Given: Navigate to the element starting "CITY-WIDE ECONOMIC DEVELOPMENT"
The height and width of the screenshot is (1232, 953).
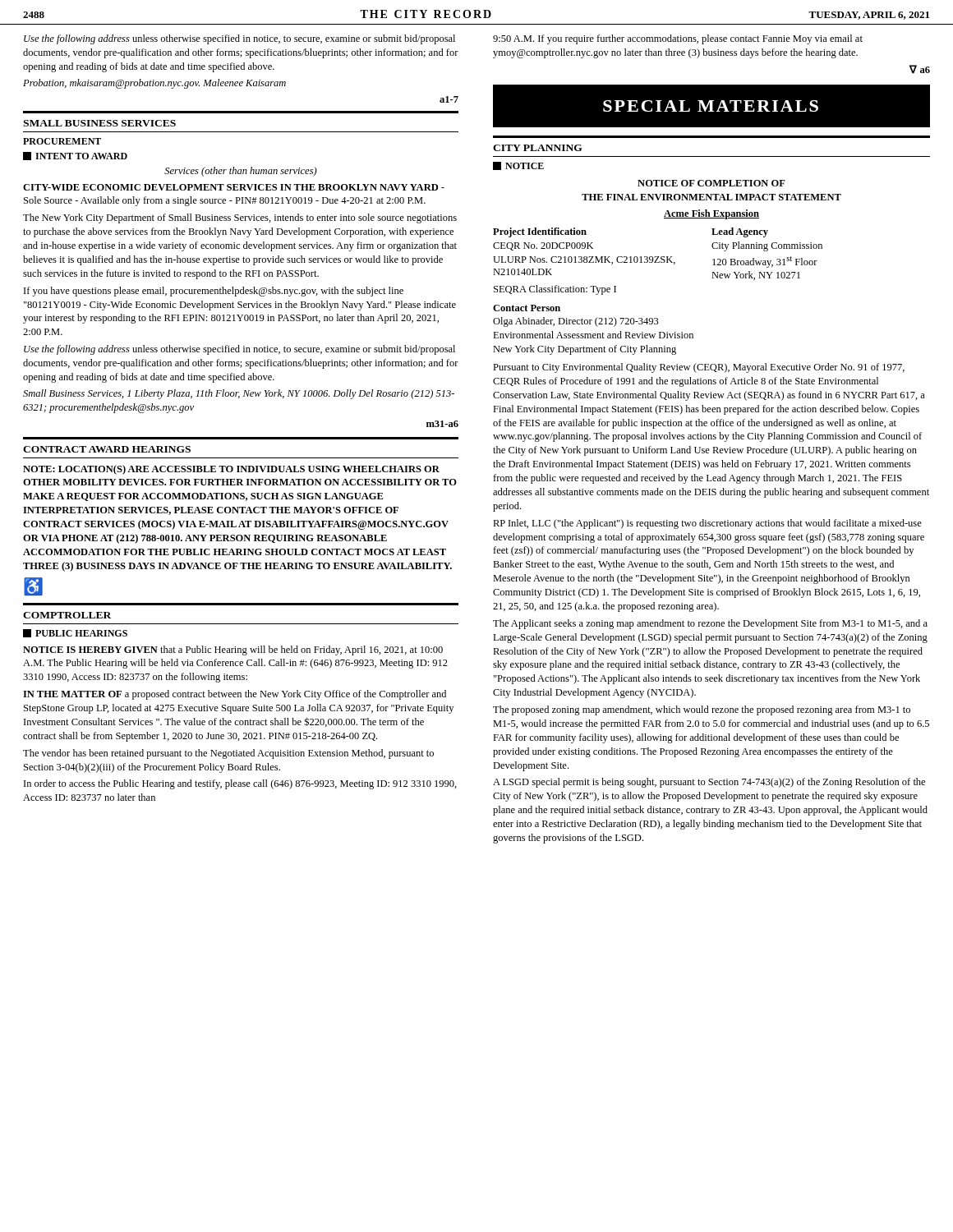Looking at the screenshot, I should 241,194.
